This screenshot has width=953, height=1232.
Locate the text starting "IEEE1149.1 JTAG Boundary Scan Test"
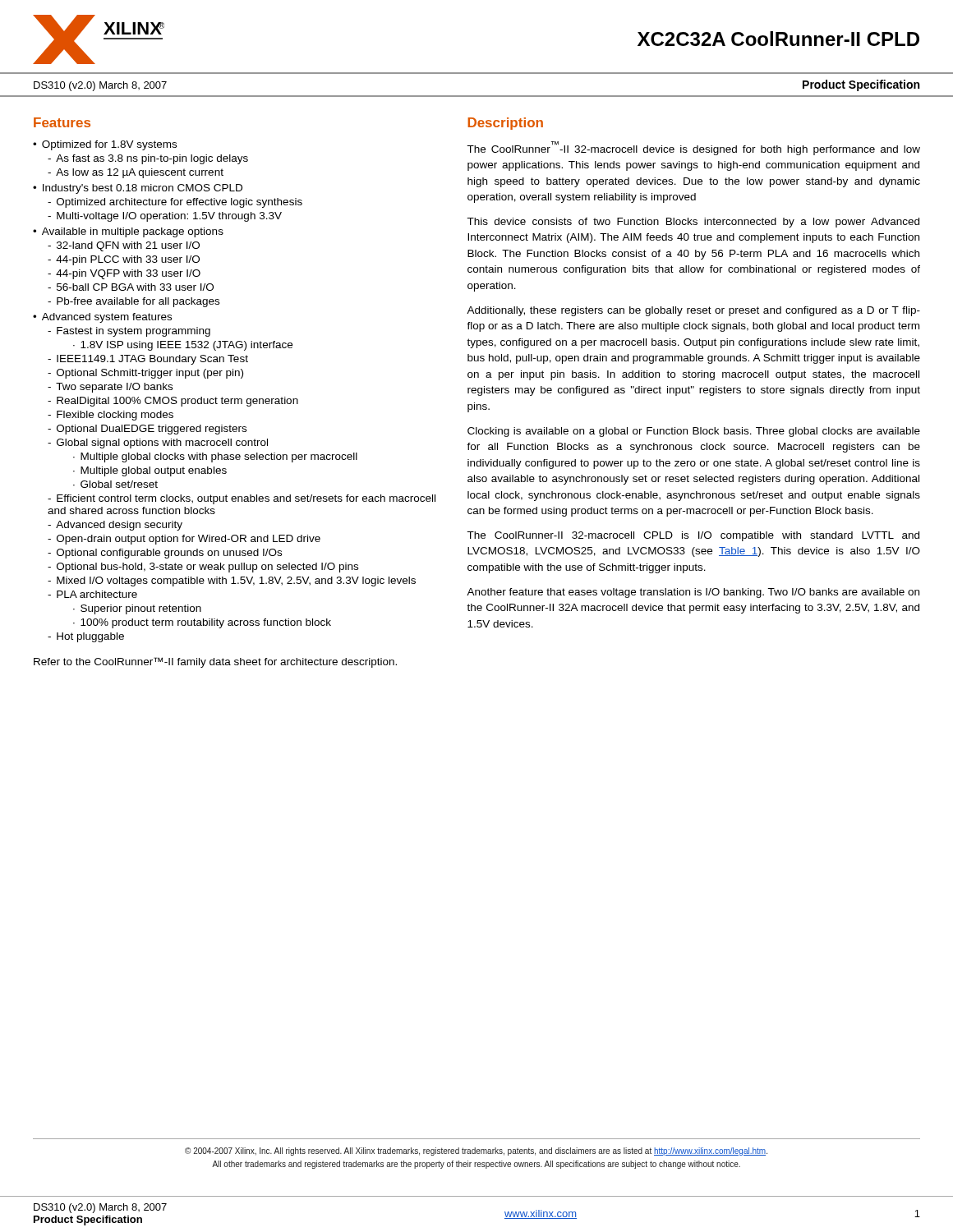152,359
